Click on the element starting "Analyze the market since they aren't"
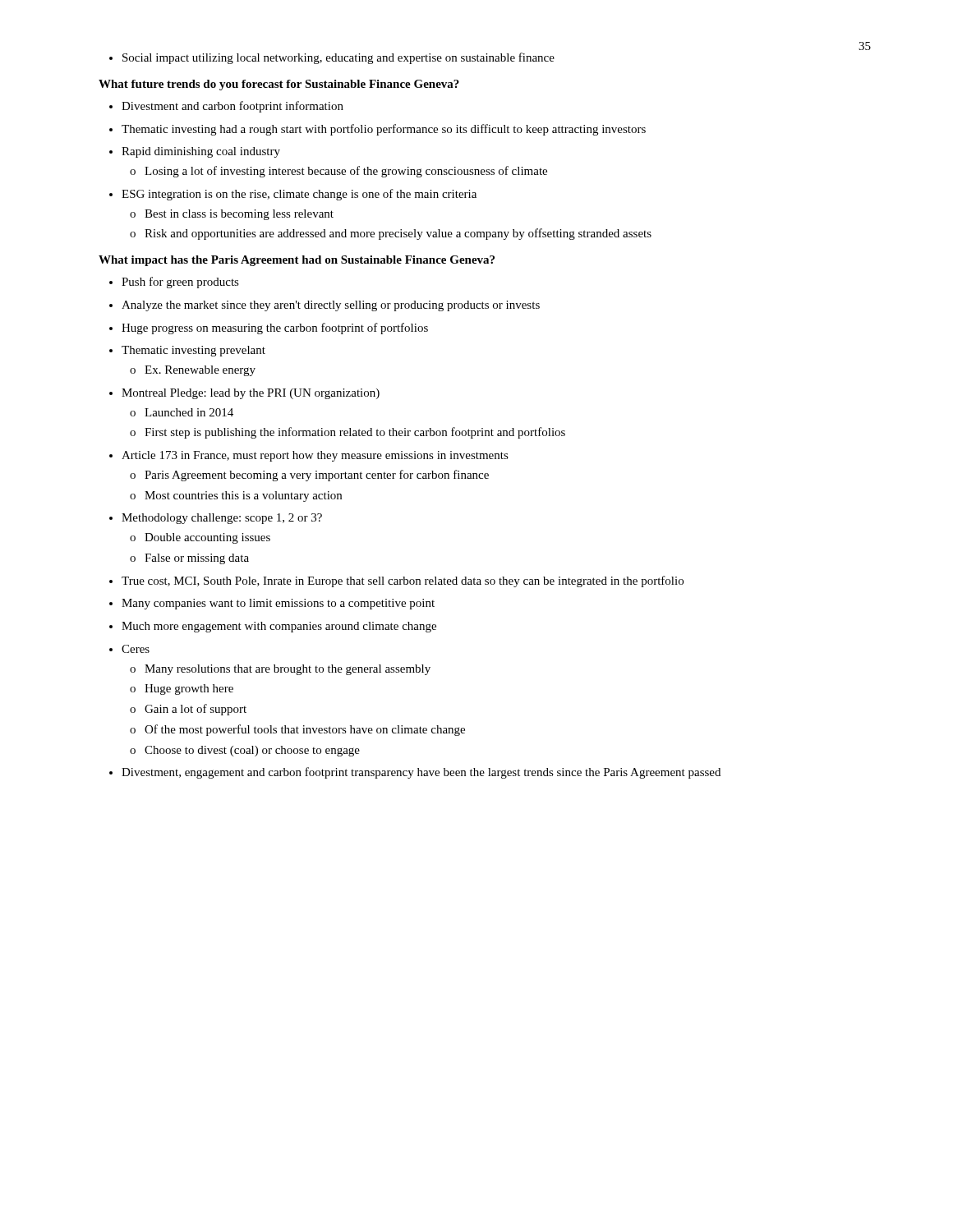Image resolution: width=953 pixels, height=1232 pixels. coord(485,305)
